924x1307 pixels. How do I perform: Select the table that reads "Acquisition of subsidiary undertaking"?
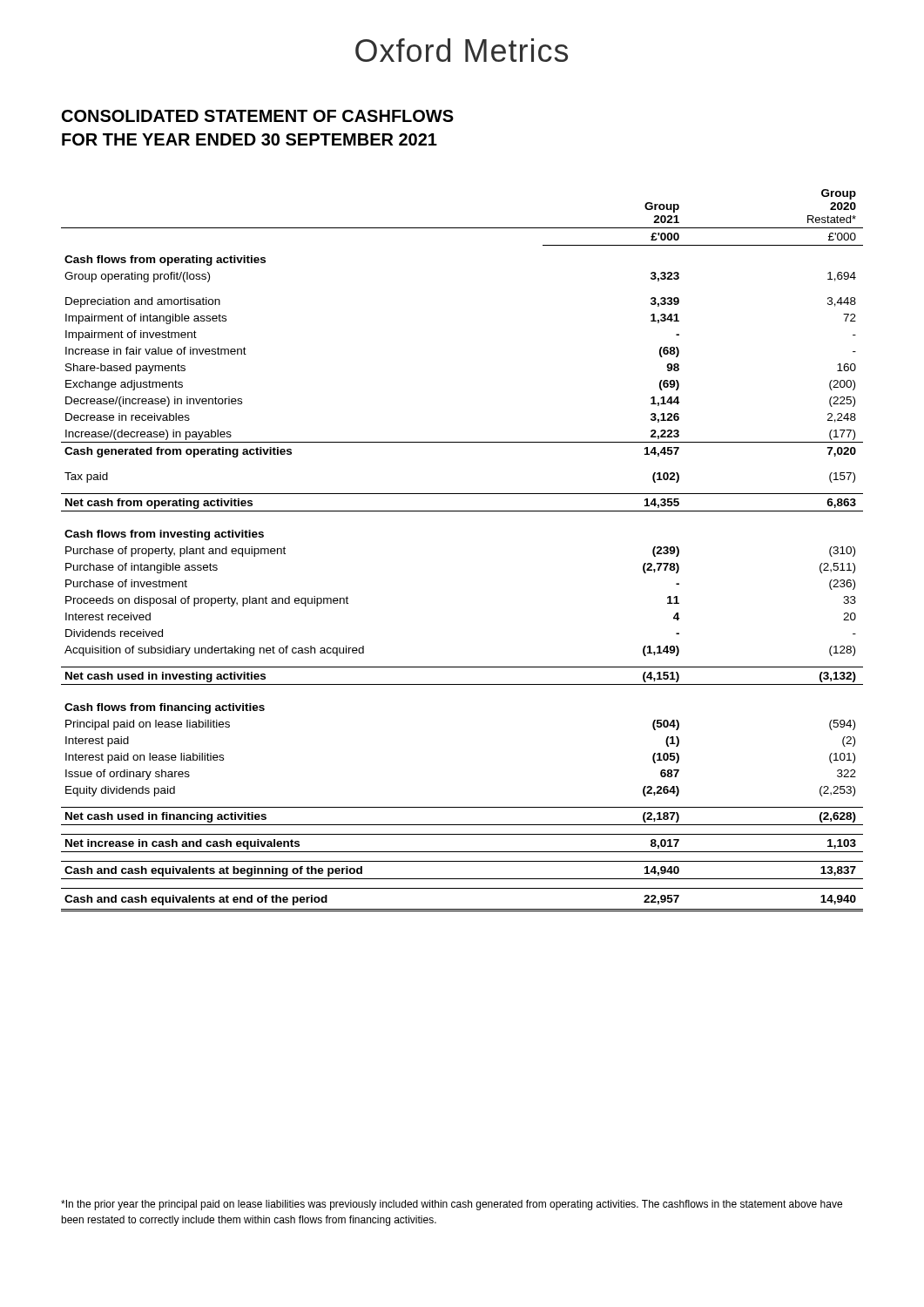[462, 548]
